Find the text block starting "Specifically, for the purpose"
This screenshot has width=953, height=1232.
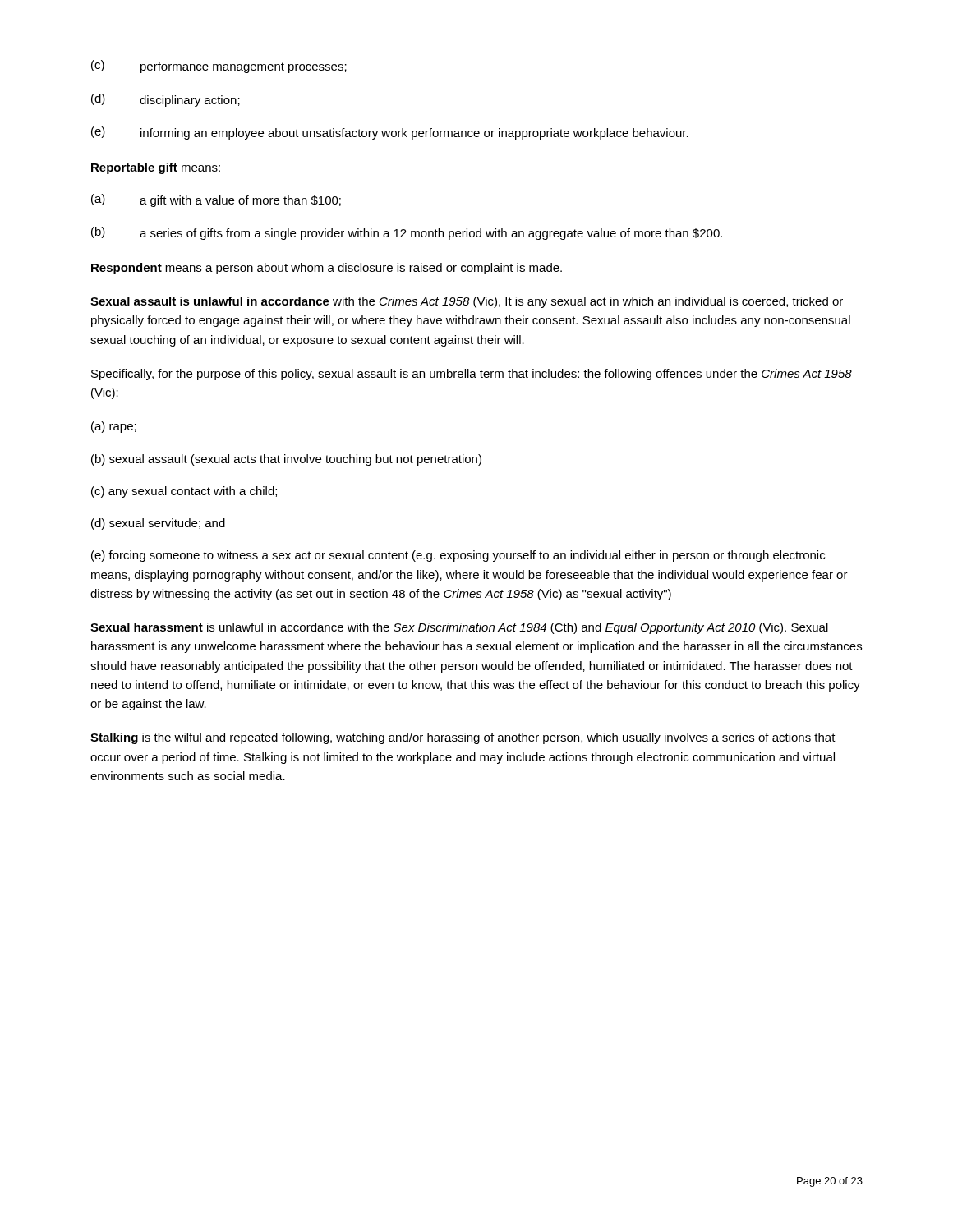pos(471,383)
